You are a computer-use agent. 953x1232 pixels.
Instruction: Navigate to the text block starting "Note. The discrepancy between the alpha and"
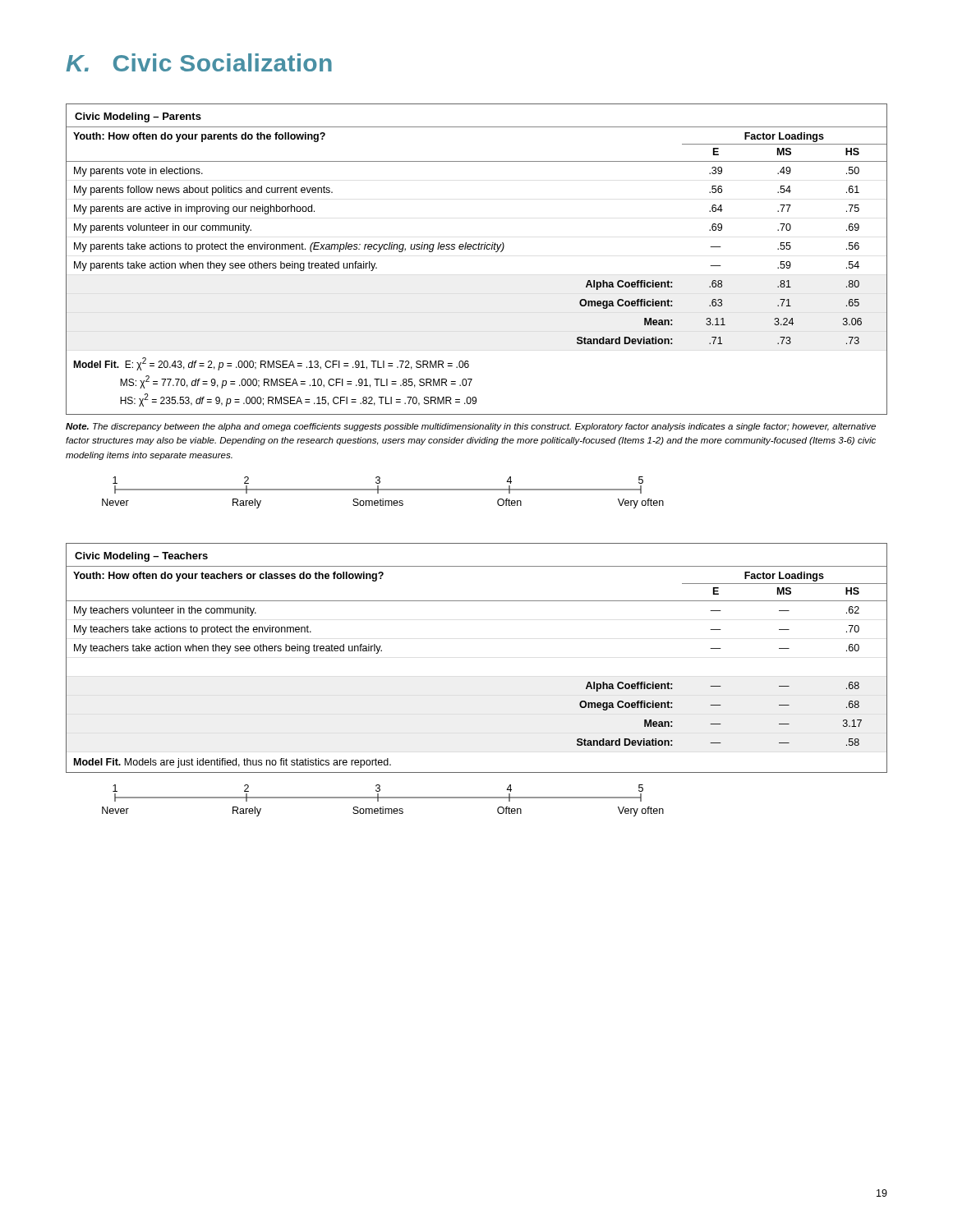point(471,441)
